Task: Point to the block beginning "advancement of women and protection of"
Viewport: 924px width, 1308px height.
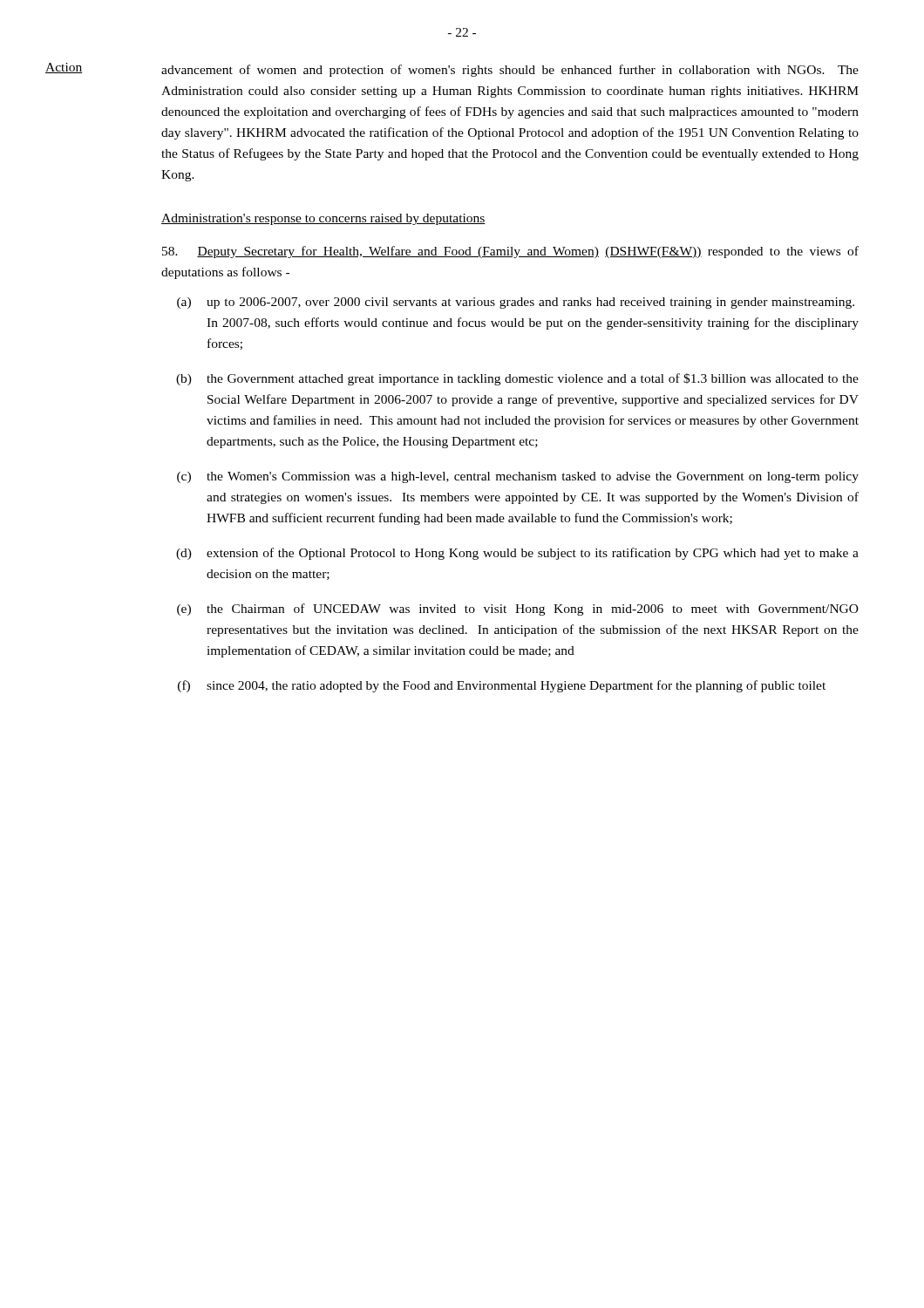Action: point(510,122)
